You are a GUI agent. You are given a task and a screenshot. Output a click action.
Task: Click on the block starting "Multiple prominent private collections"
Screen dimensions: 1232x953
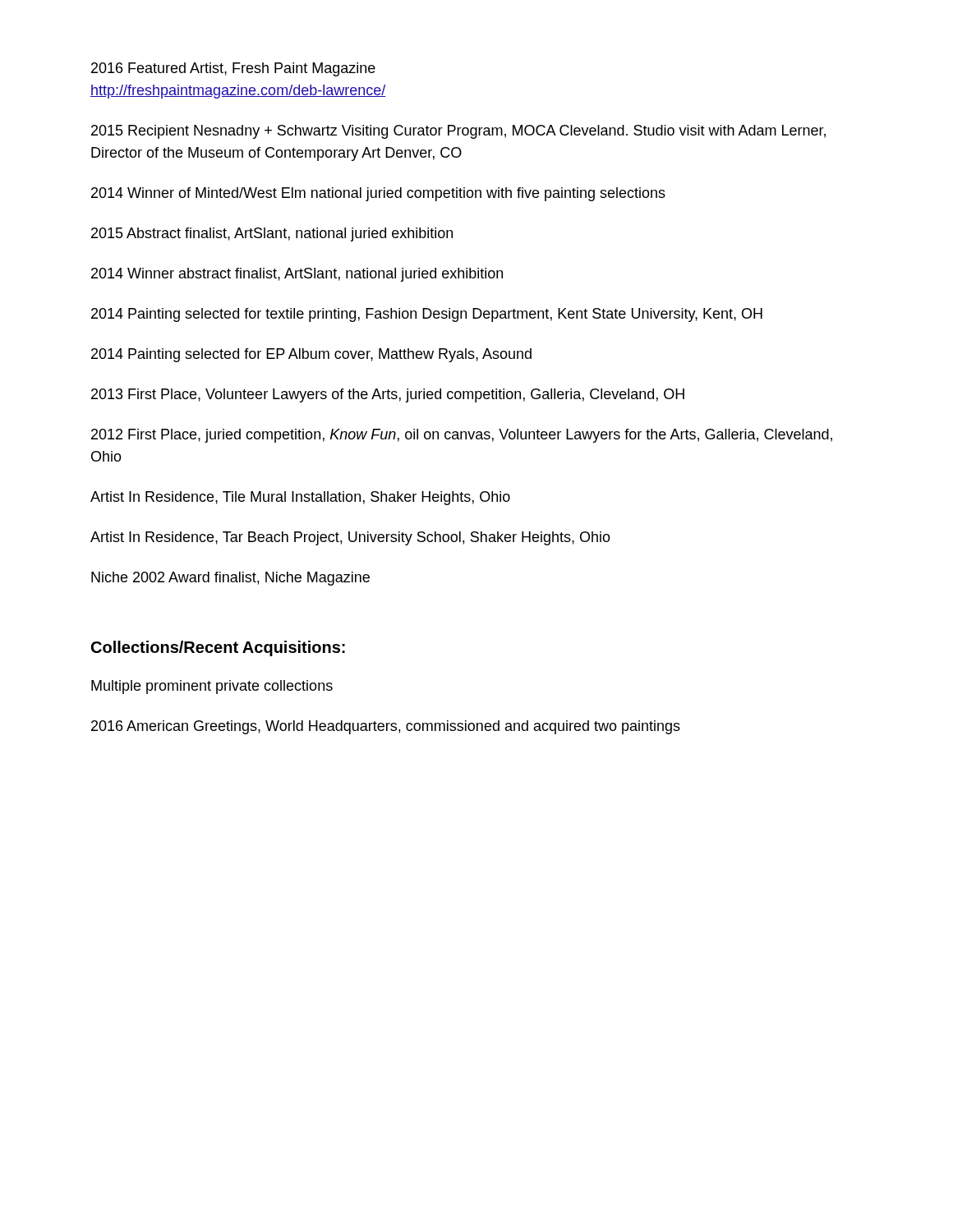pyautogui.click(x=212, y=686)
